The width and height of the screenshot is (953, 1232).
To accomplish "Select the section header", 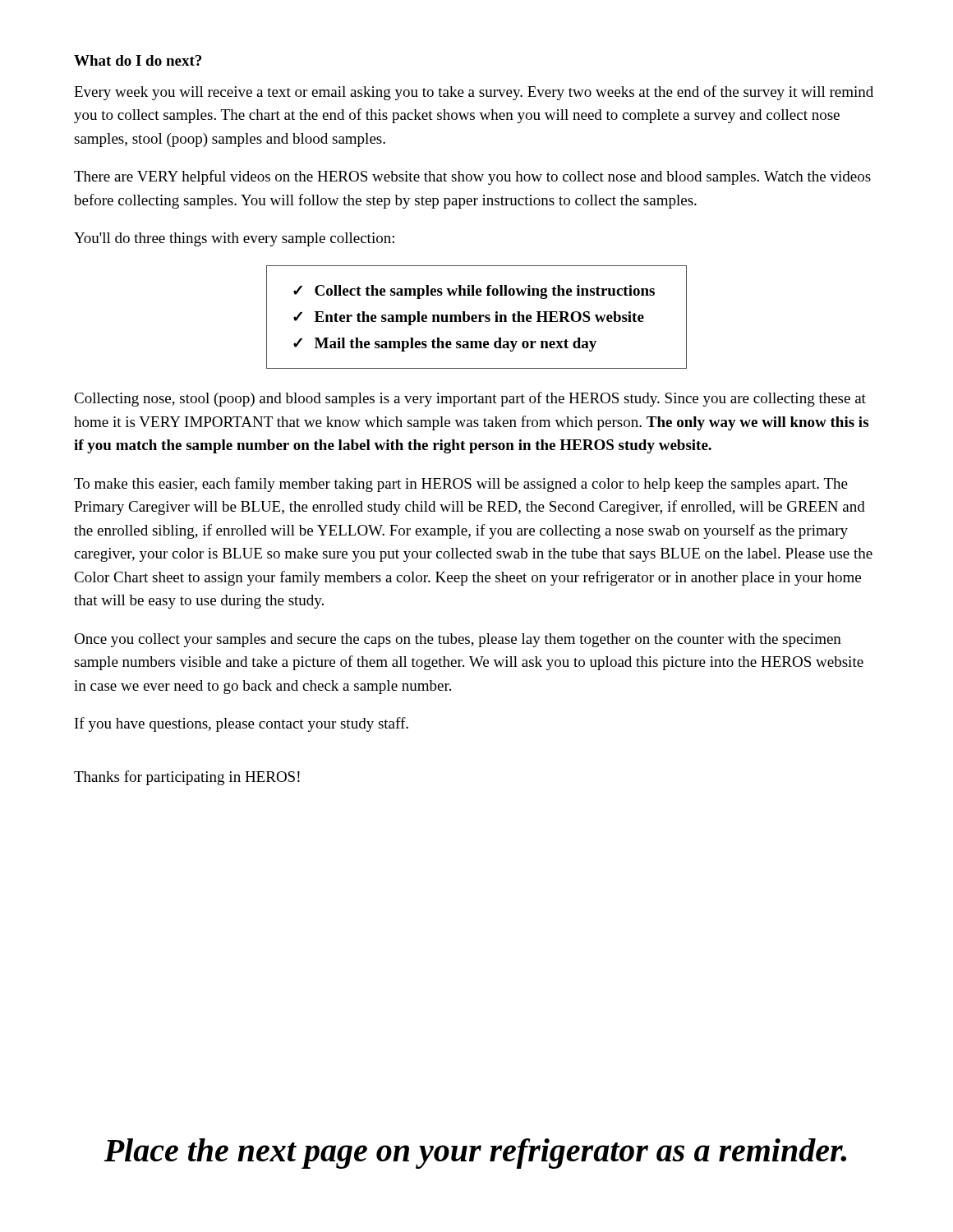I will tap(138, 60).
